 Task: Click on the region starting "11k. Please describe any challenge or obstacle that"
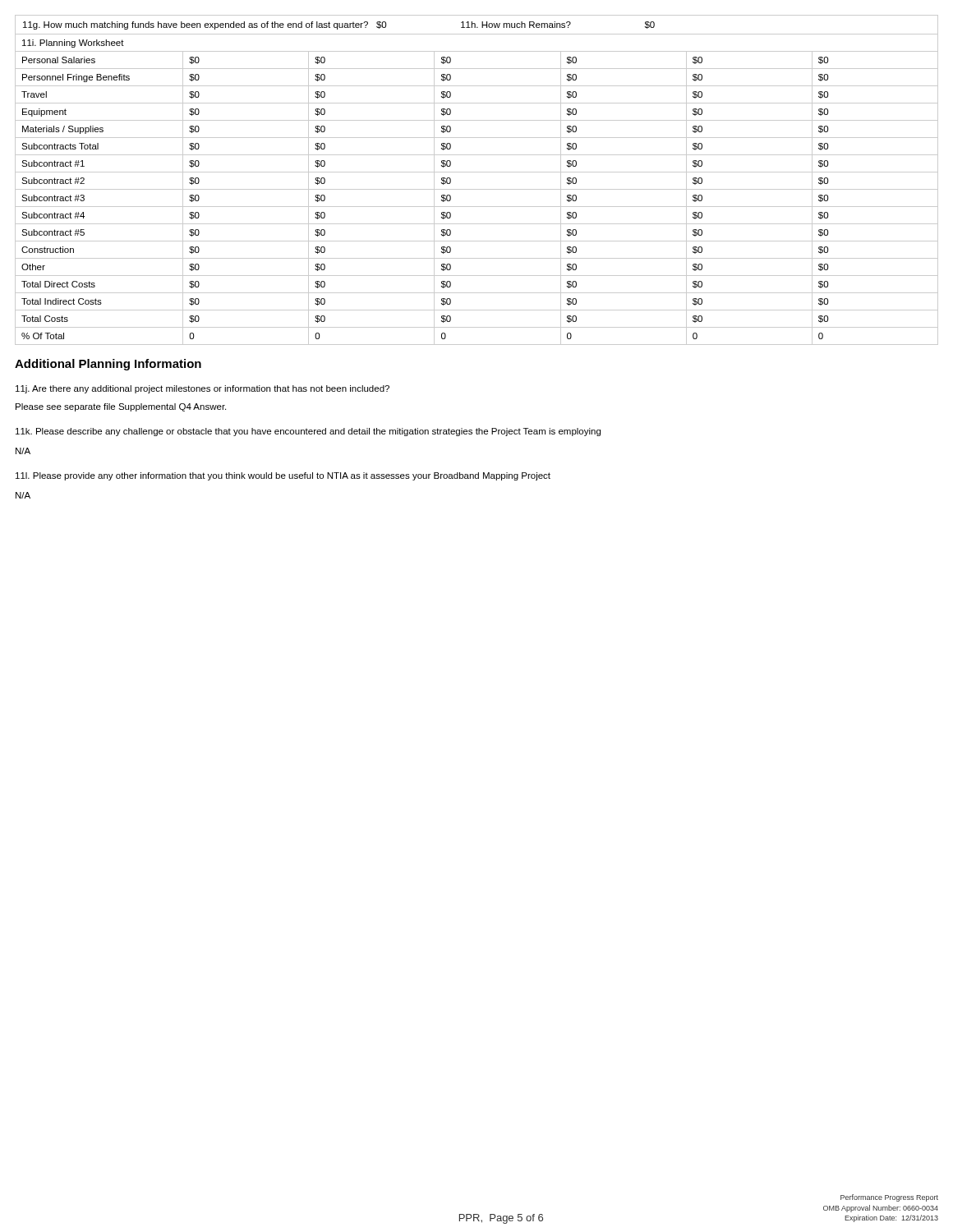pos(308,431)
